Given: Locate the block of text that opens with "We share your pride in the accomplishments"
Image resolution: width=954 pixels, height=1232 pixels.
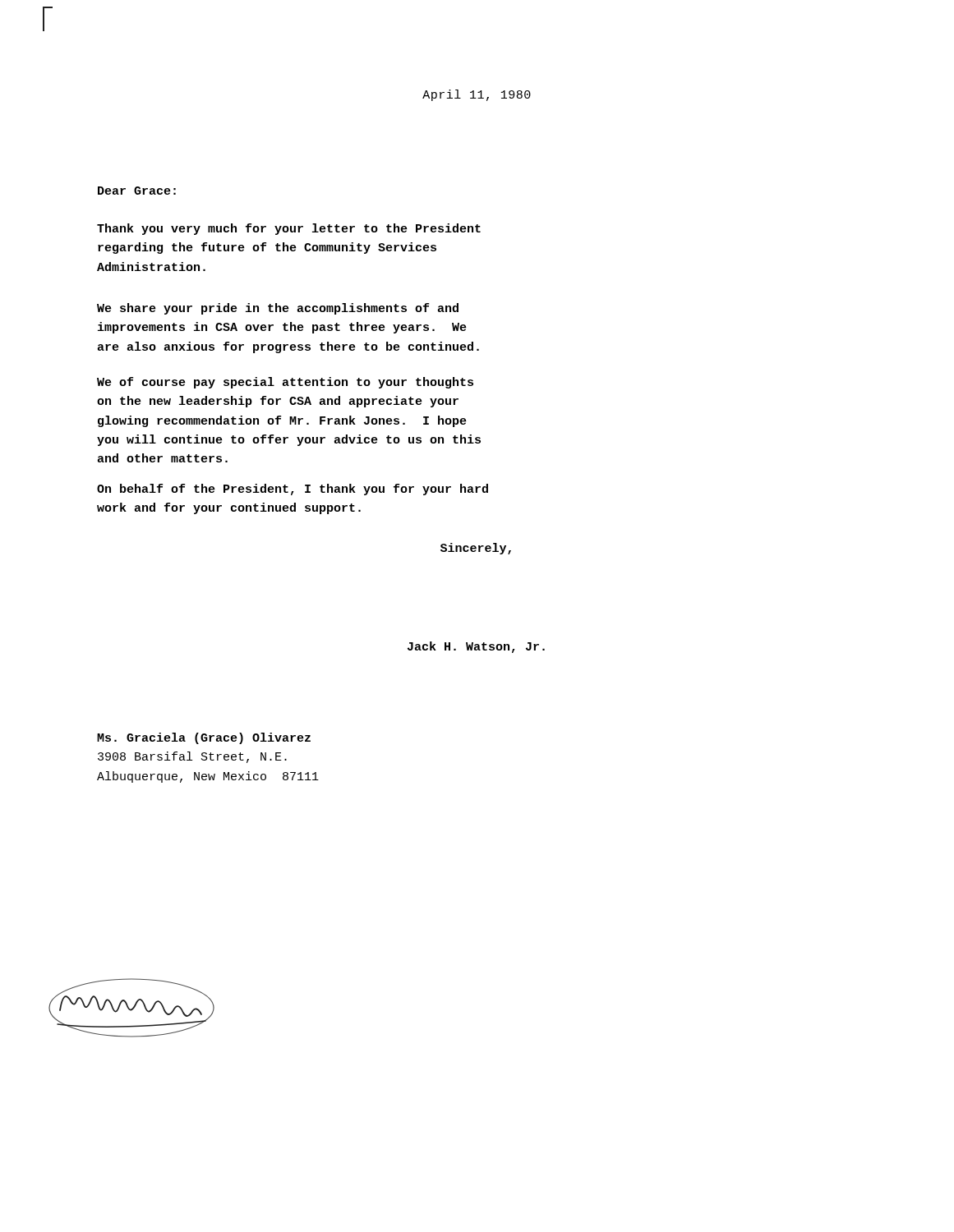Looking at the screenshot, I should click(x=289, y=328).
